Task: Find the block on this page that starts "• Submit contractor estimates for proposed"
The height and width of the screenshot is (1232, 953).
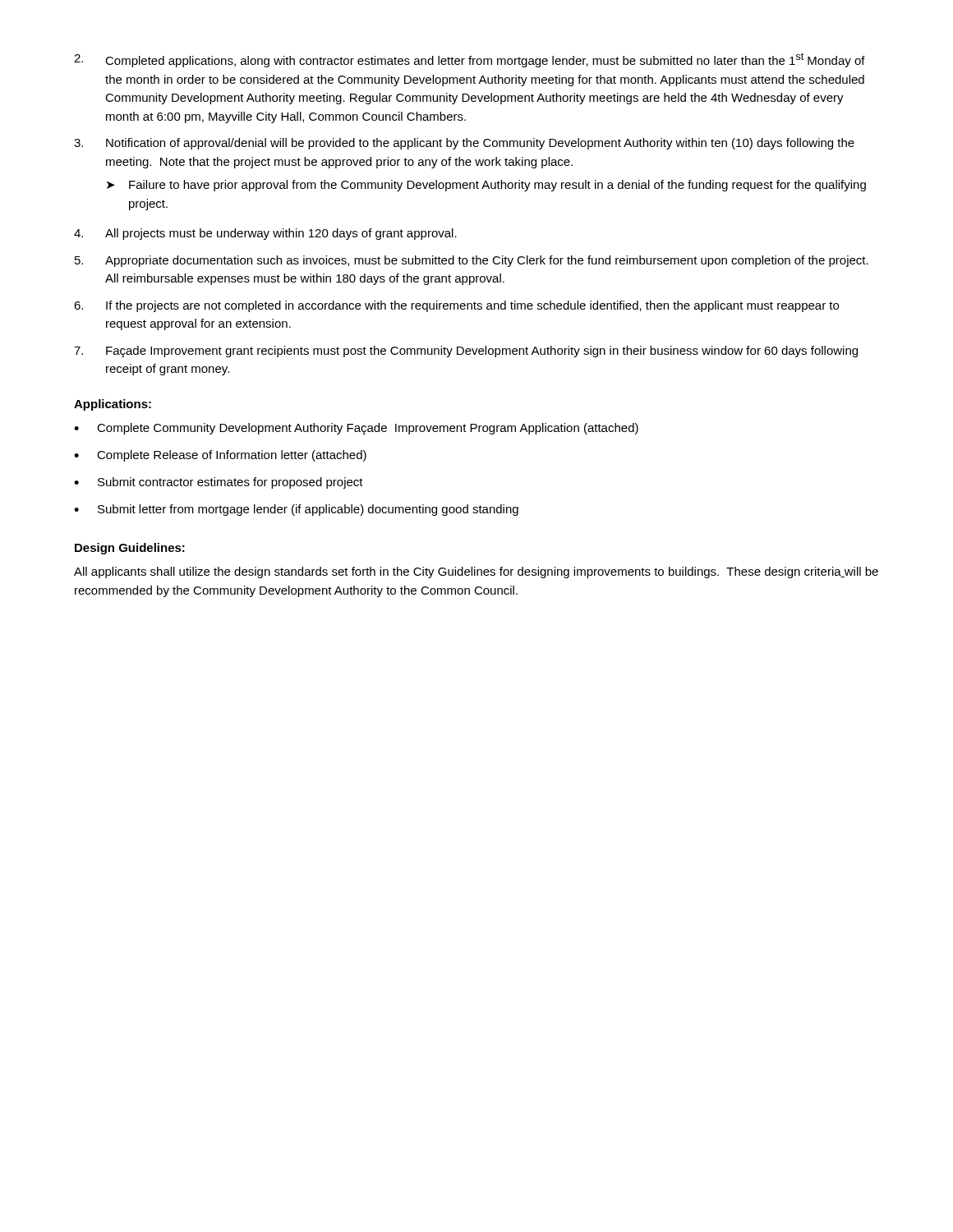Action: click(x=218, y=483)
